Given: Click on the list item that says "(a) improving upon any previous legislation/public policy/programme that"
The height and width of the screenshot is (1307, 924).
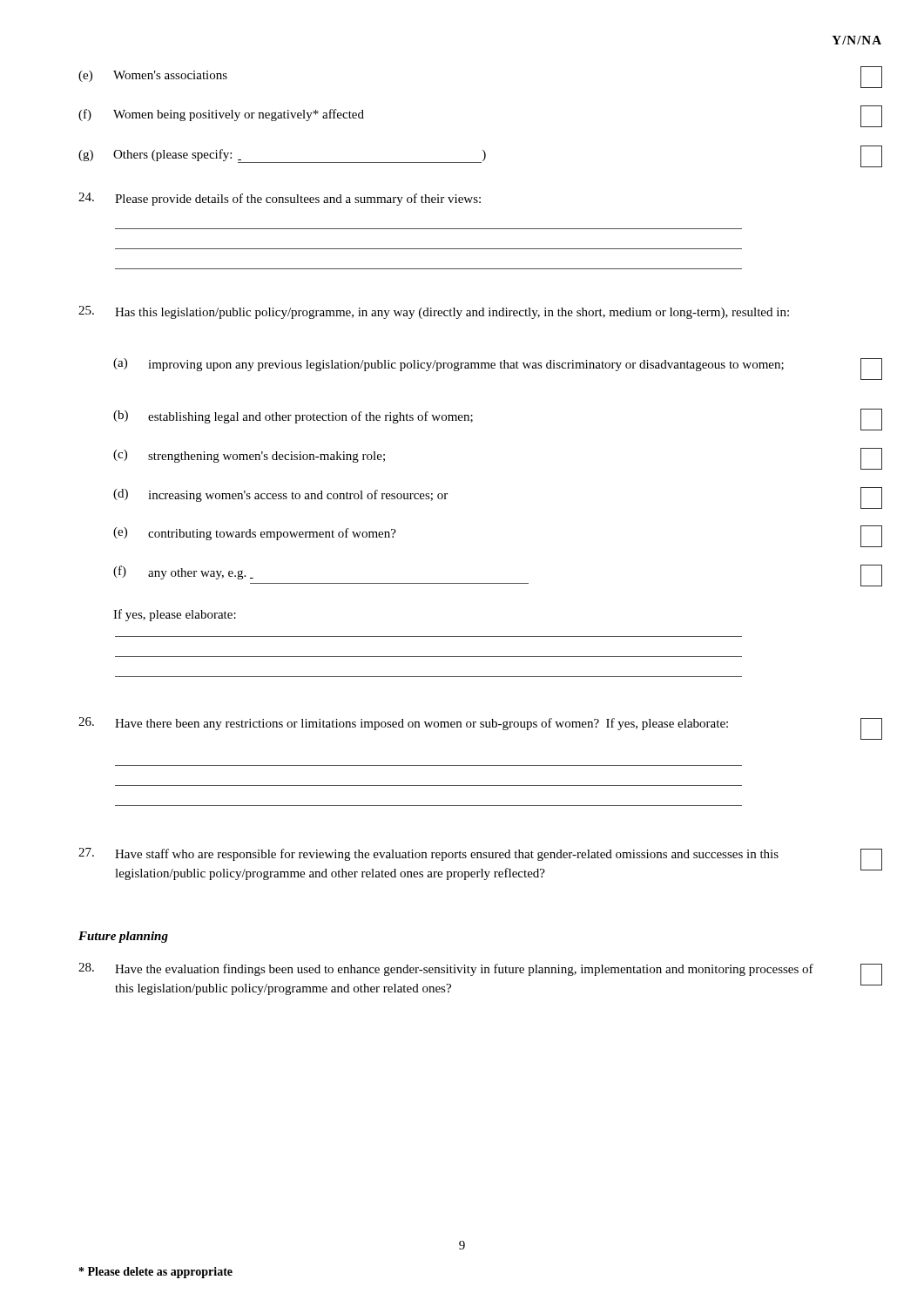Looking at the screenshot, I should 470,365.
